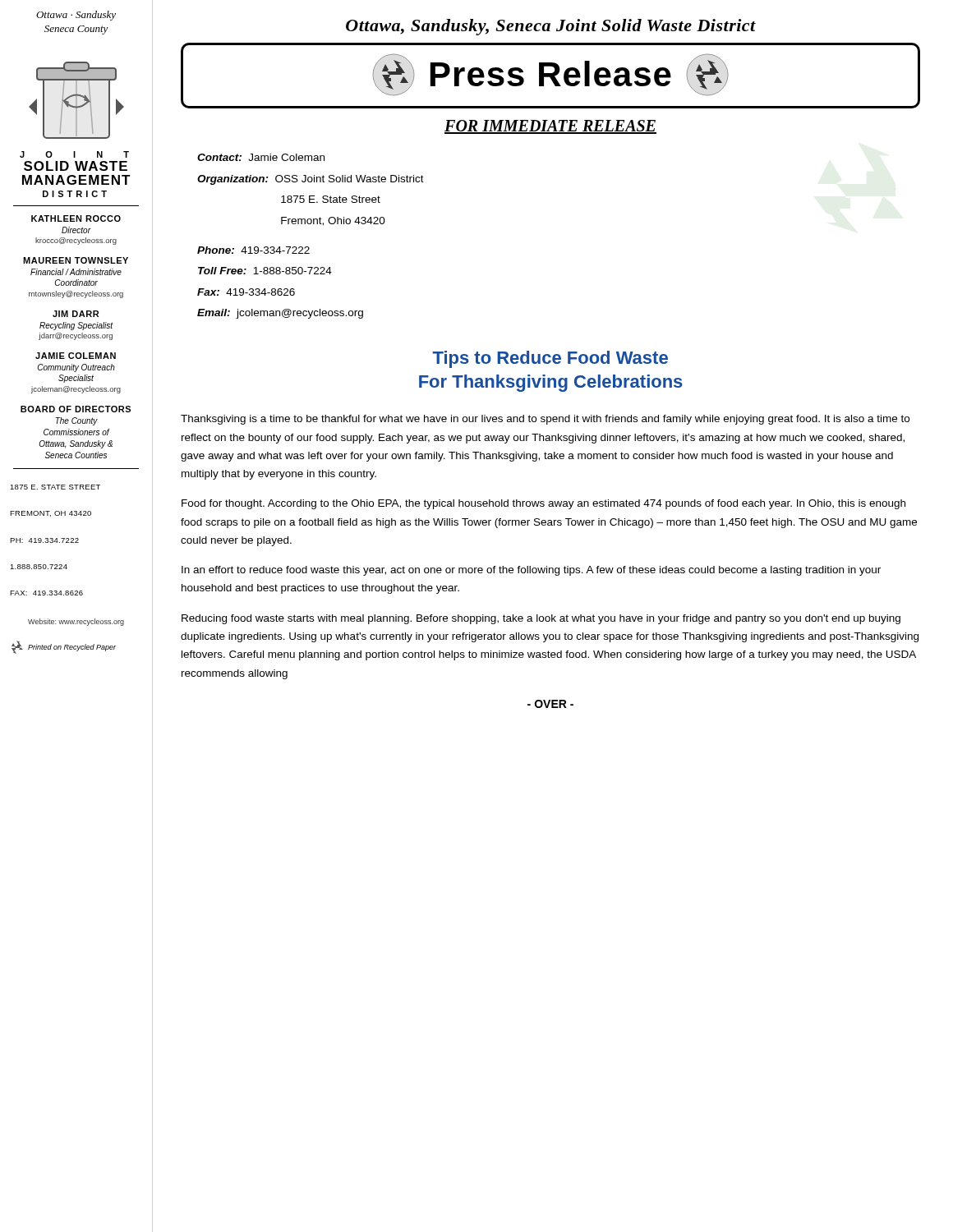953x1232 pixels.
Task: Select the text block that says "Contact: Jamie Coleman Organization: OSS Joint Solid"
Action: (261, 157)
